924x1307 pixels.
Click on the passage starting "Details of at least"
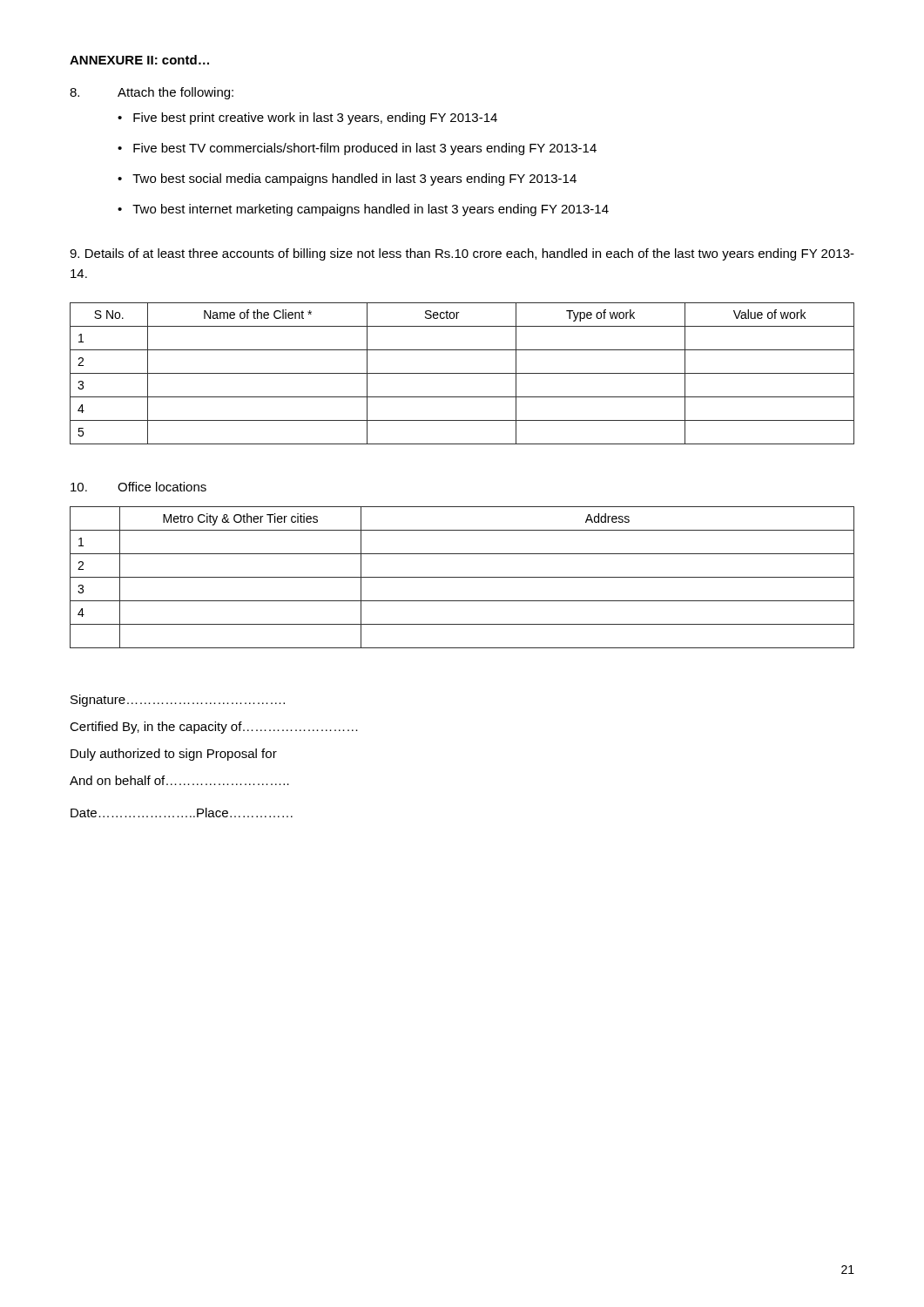[462, 263]
